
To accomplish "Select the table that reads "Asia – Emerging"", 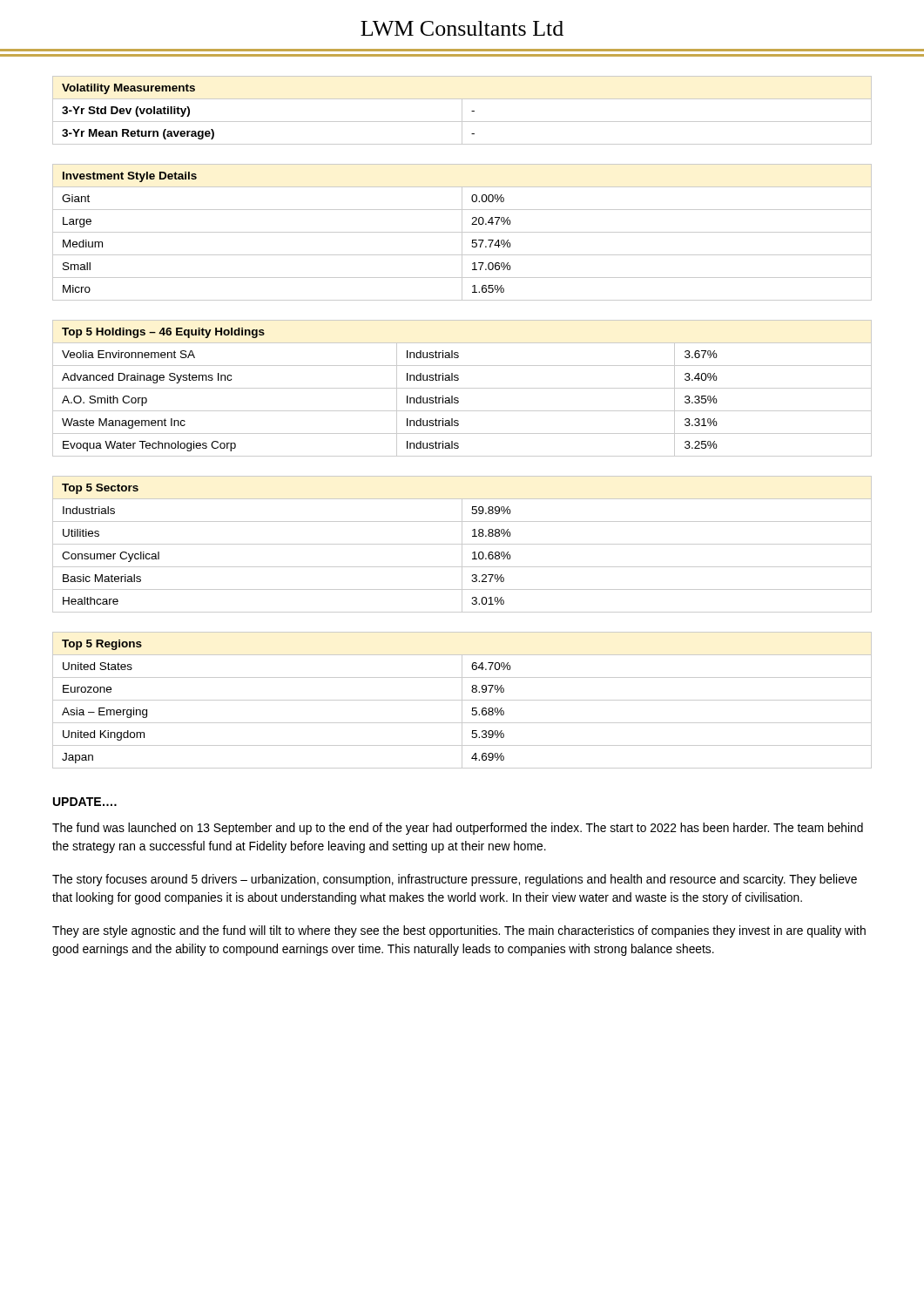I will [462, 700].
